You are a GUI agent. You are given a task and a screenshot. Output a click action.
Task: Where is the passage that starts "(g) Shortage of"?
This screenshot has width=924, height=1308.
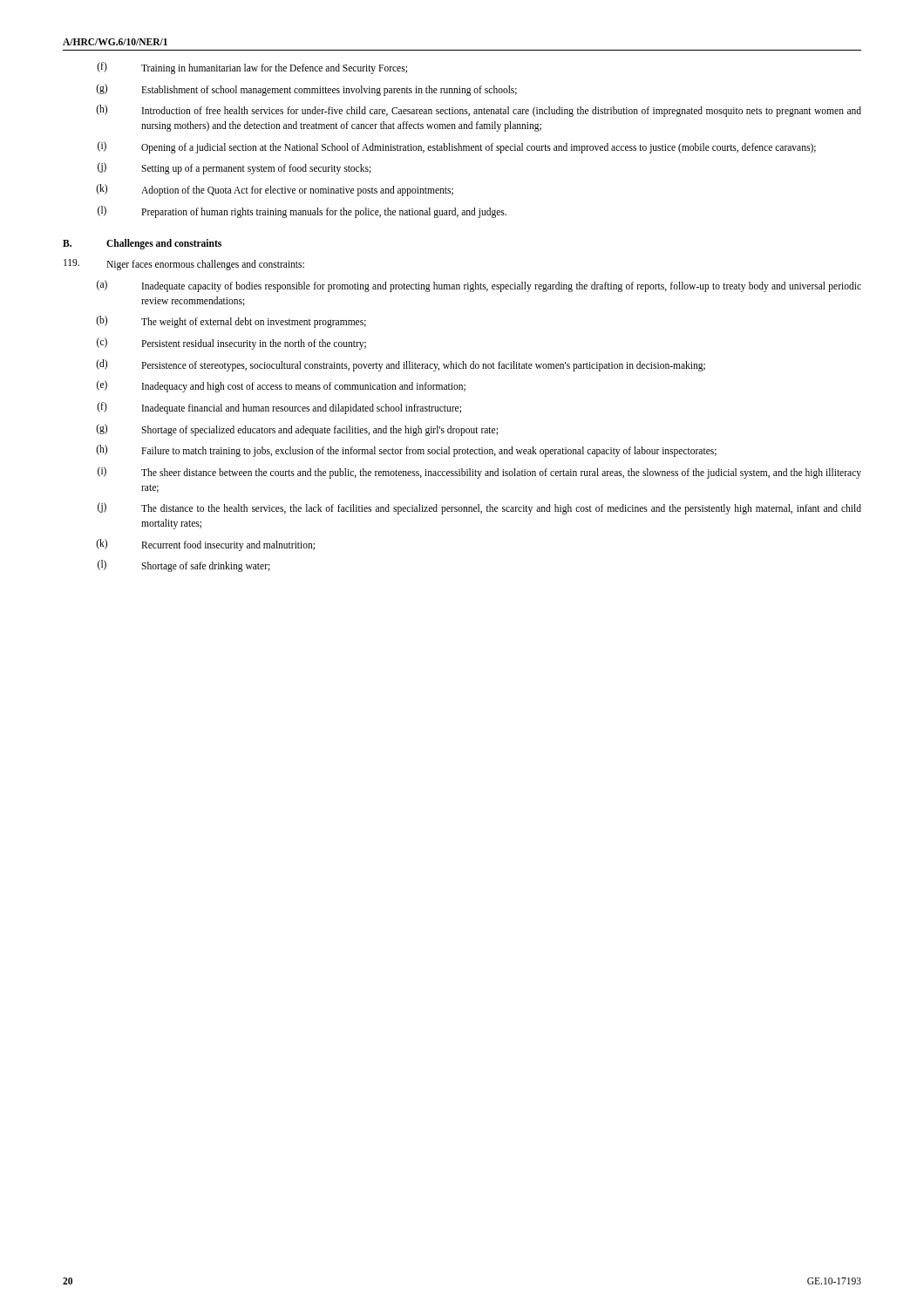[462, 430]
